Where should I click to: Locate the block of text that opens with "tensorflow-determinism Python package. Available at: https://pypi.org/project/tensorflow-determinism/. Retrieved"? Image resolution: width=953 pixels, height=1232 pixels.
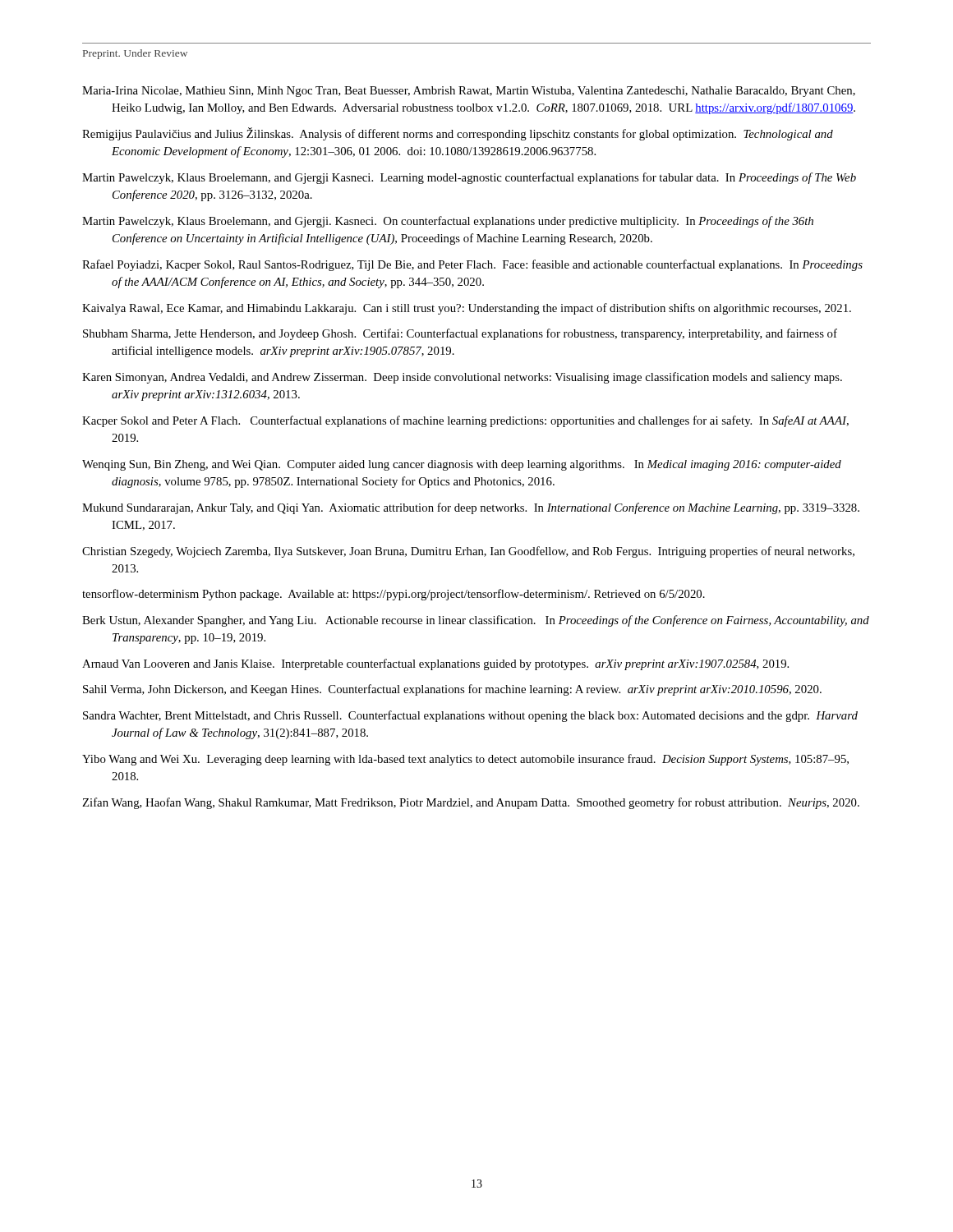[394, 594]
